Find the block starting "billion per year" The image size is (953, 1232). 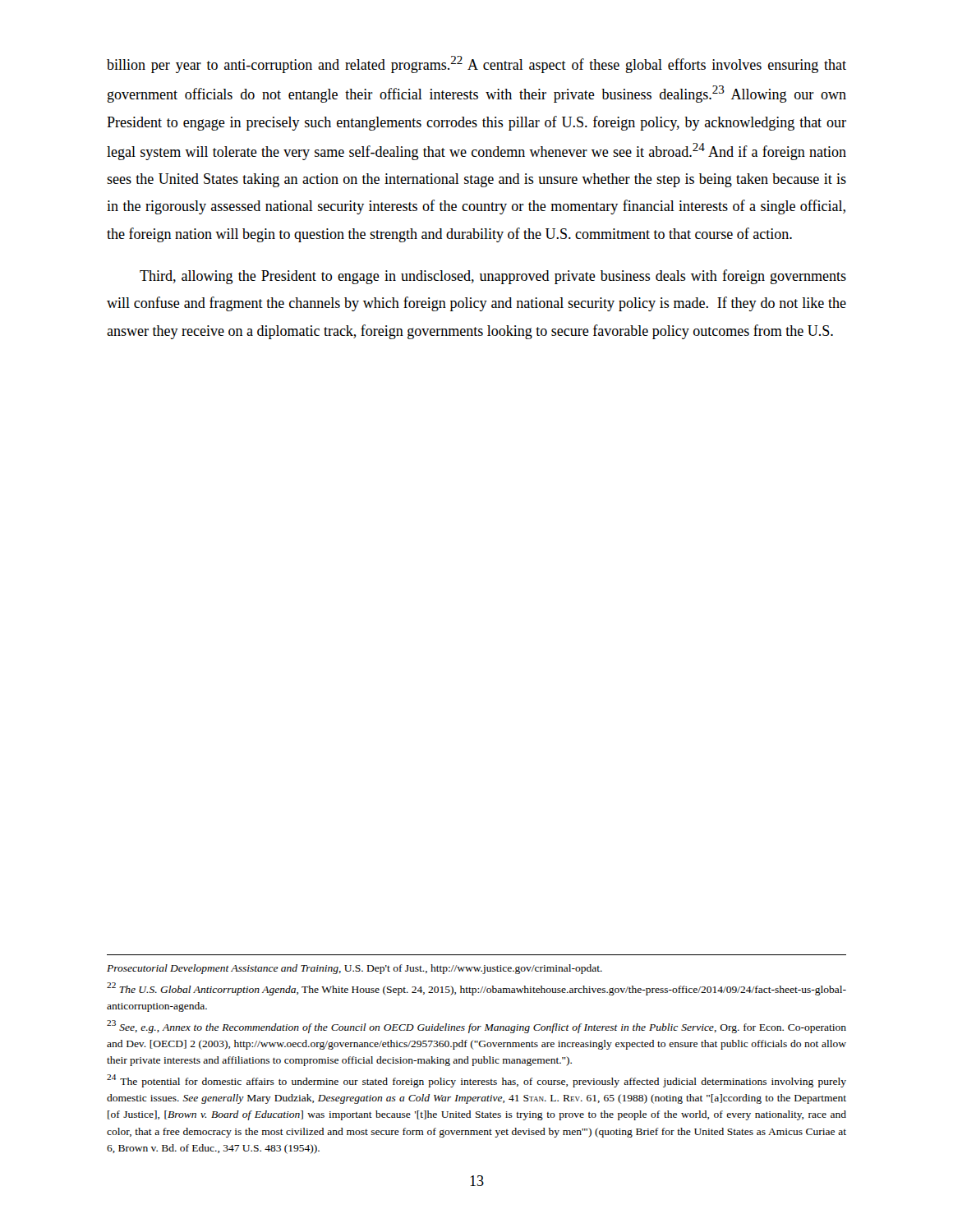tap(476, 149)
